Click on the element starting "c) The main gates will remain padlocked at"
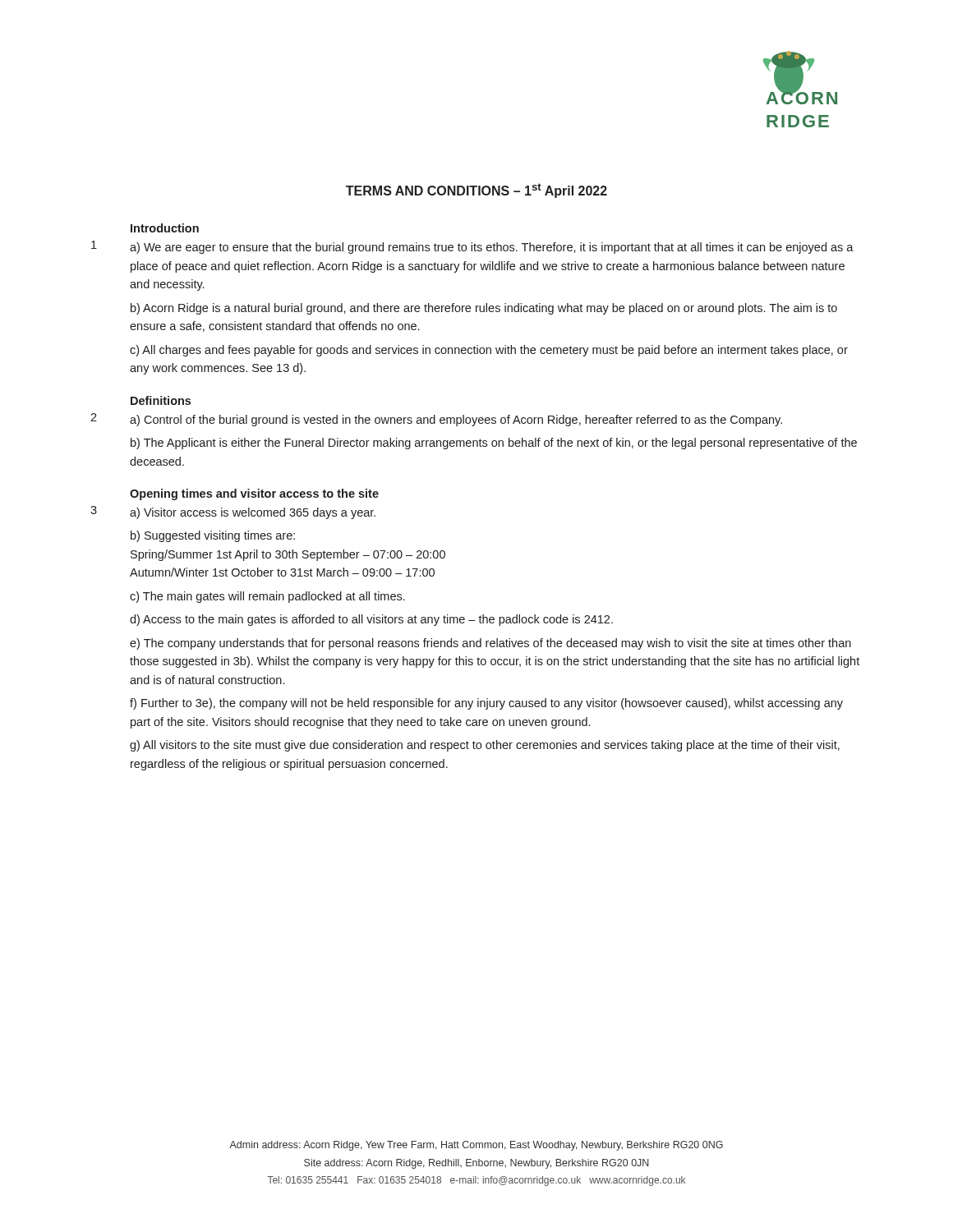 267,597
